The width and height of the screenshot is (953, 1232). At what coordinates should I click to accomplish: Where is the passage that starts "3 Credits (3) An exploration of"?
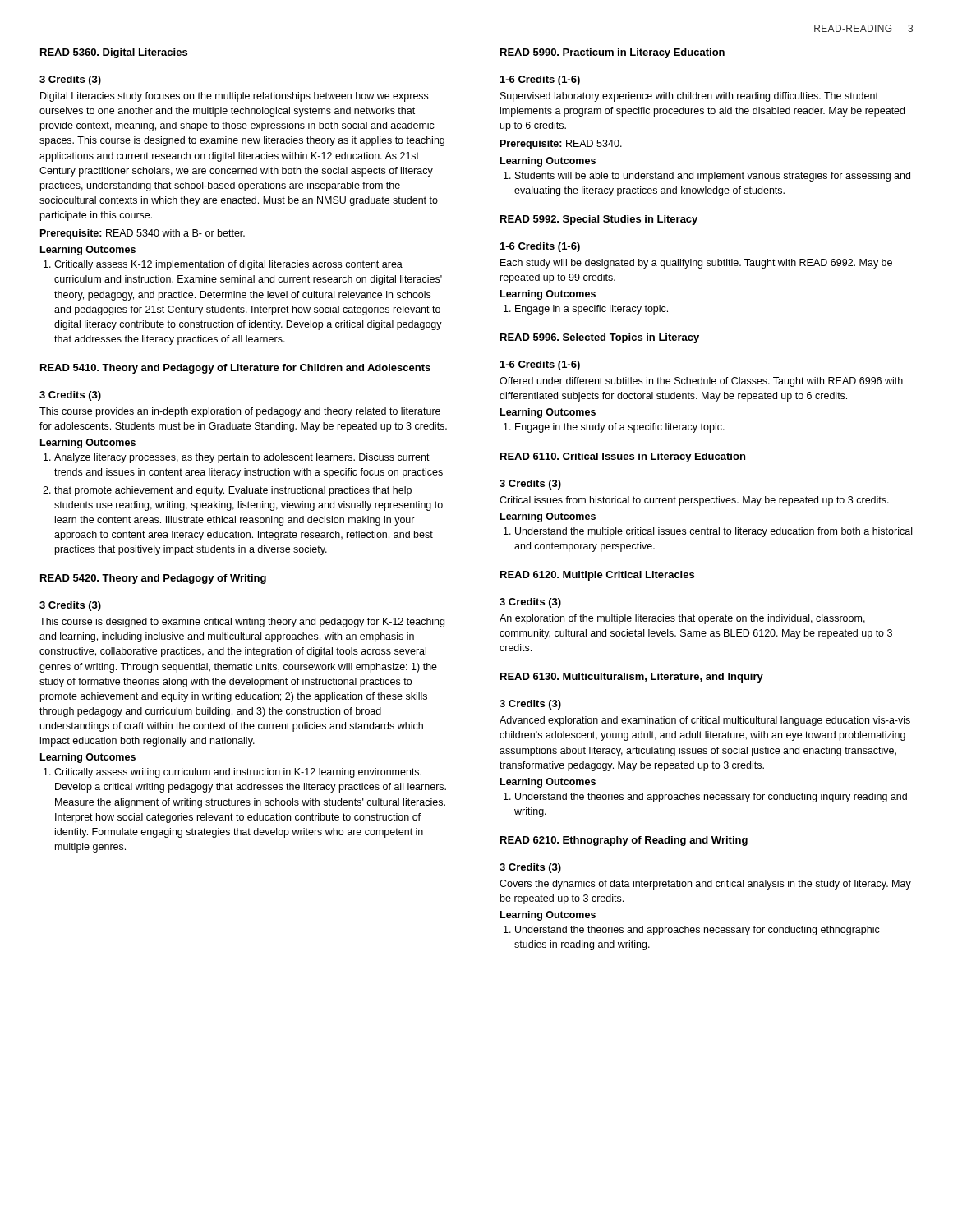[707, 625]
